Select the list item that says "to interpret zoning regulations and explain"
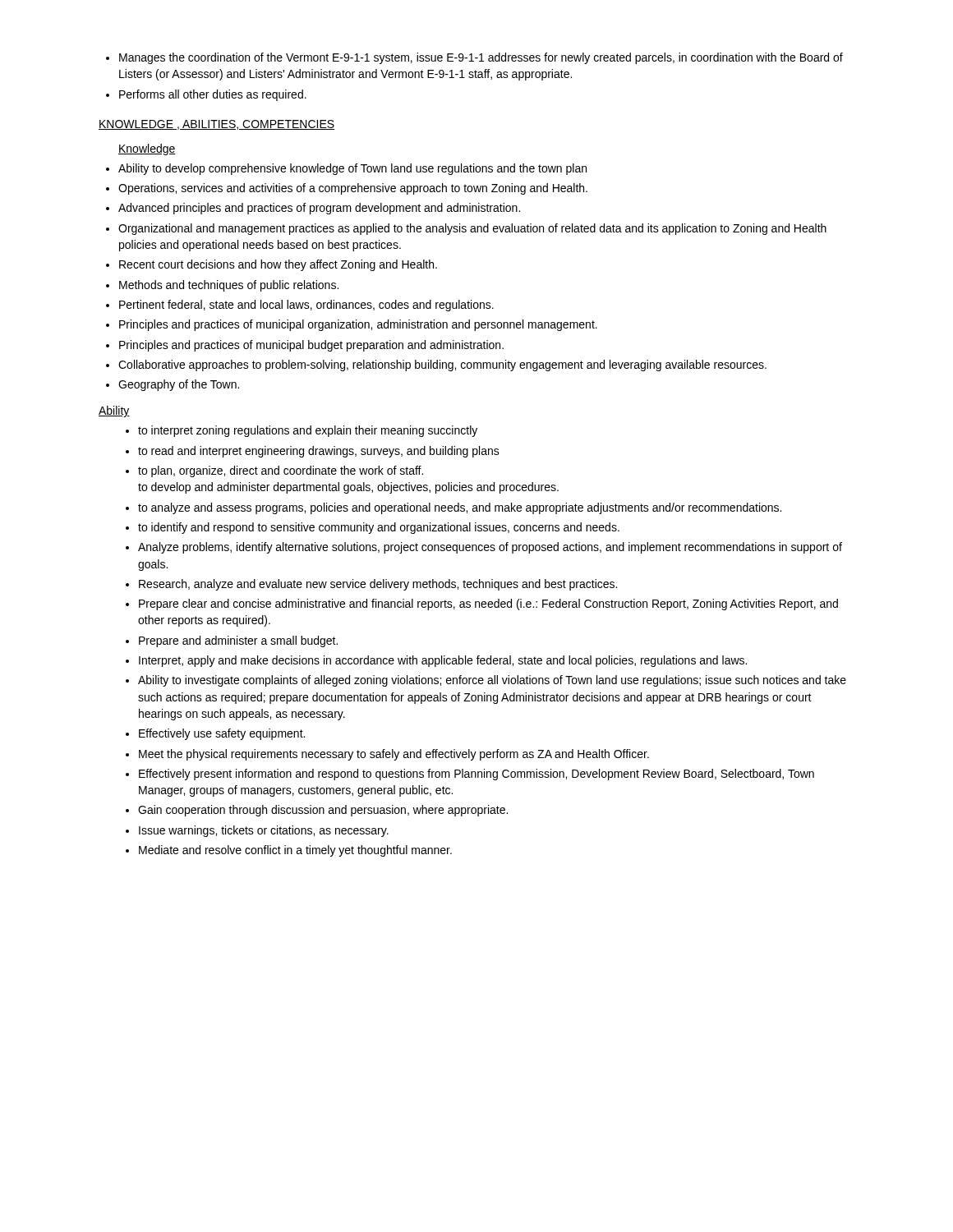Screen dimensions: 1232x953 click(302, 431)
